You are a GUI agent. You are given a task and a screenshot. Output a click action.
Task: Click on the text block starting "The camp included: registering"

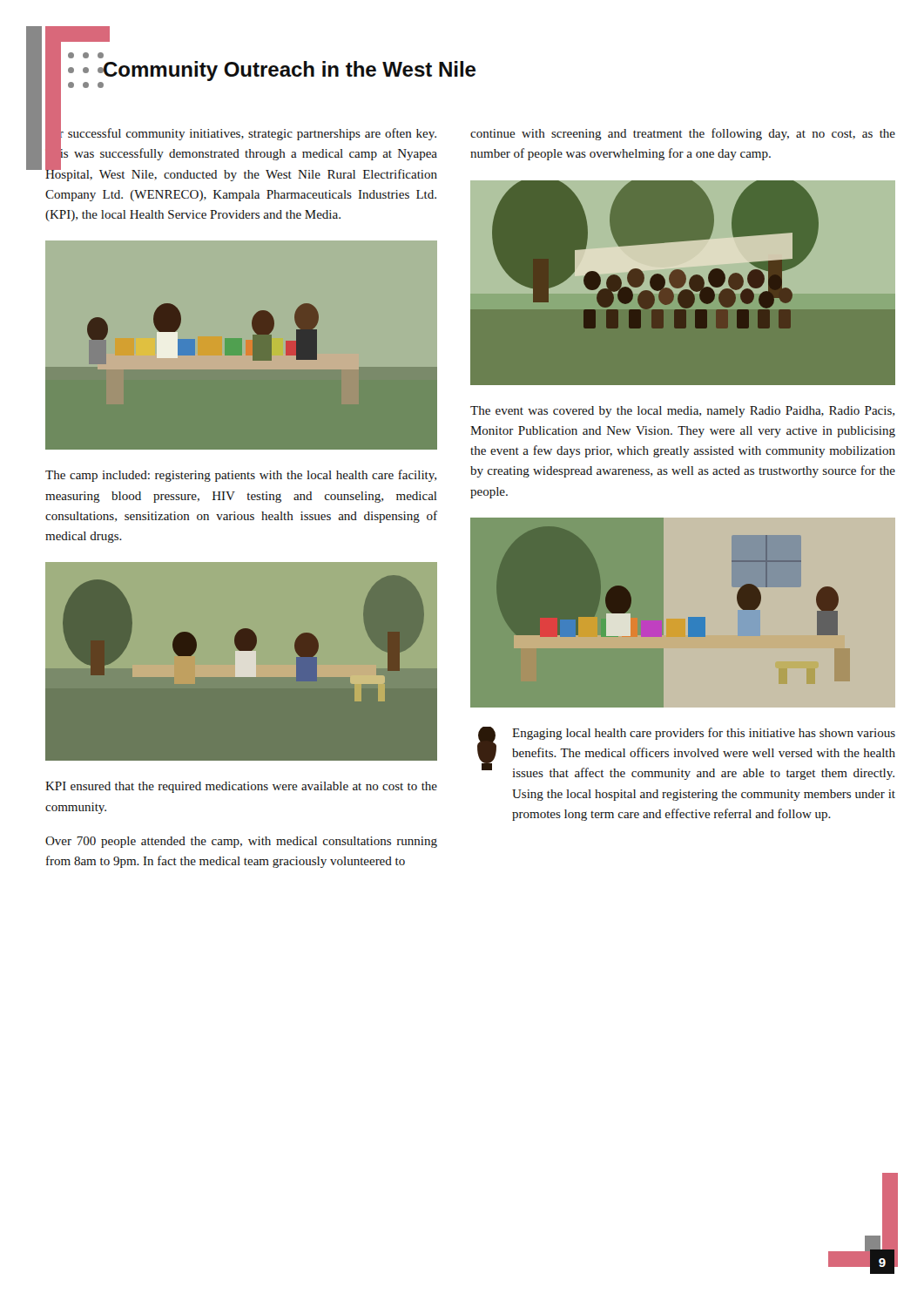241,505
